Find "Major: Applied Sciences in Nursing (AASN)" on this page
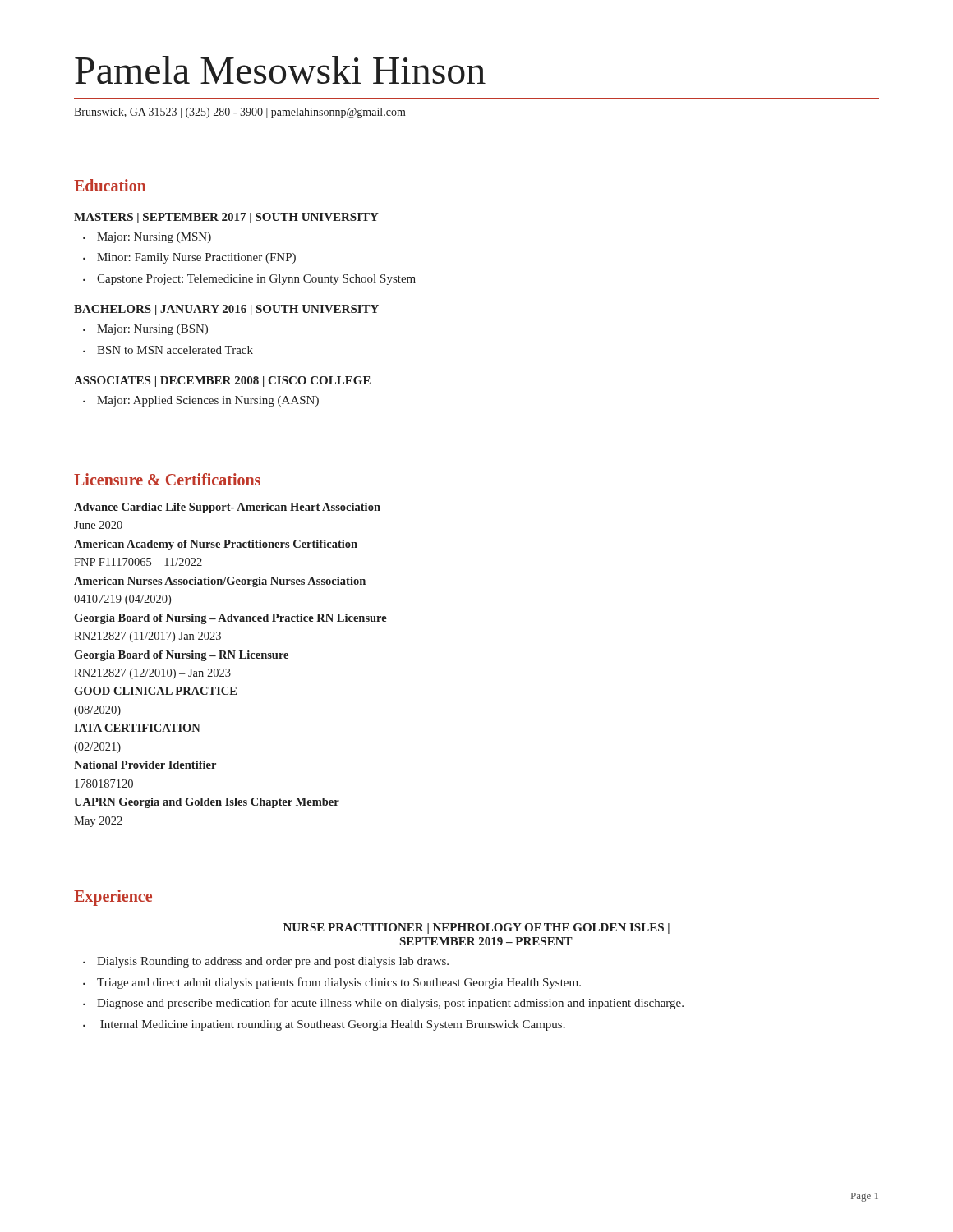The width and height of the screenshot is (953, 1232). [x=208, y=400]
